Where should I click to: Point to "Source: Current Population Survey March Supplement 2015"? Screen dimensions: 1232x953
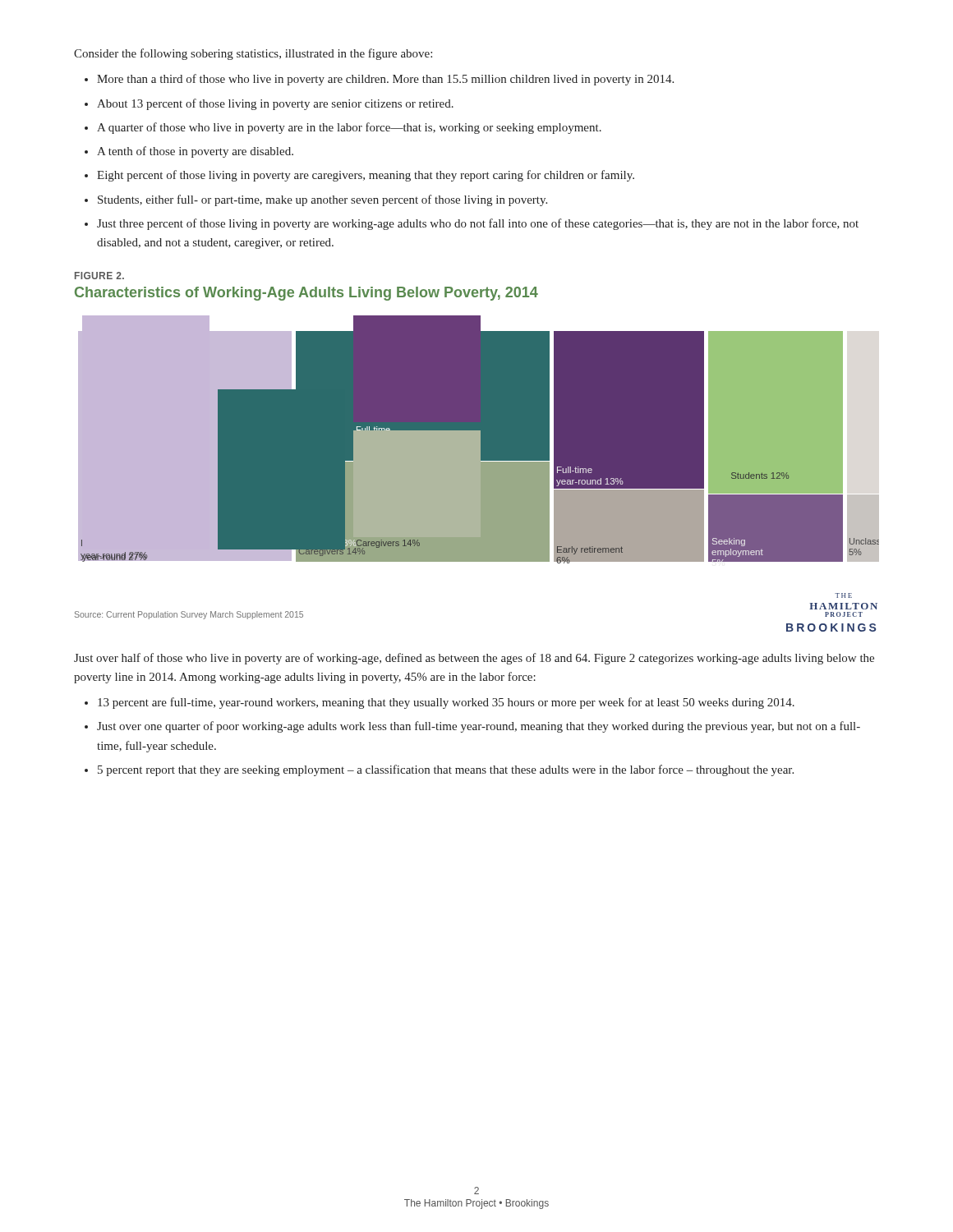click(189, 615)
